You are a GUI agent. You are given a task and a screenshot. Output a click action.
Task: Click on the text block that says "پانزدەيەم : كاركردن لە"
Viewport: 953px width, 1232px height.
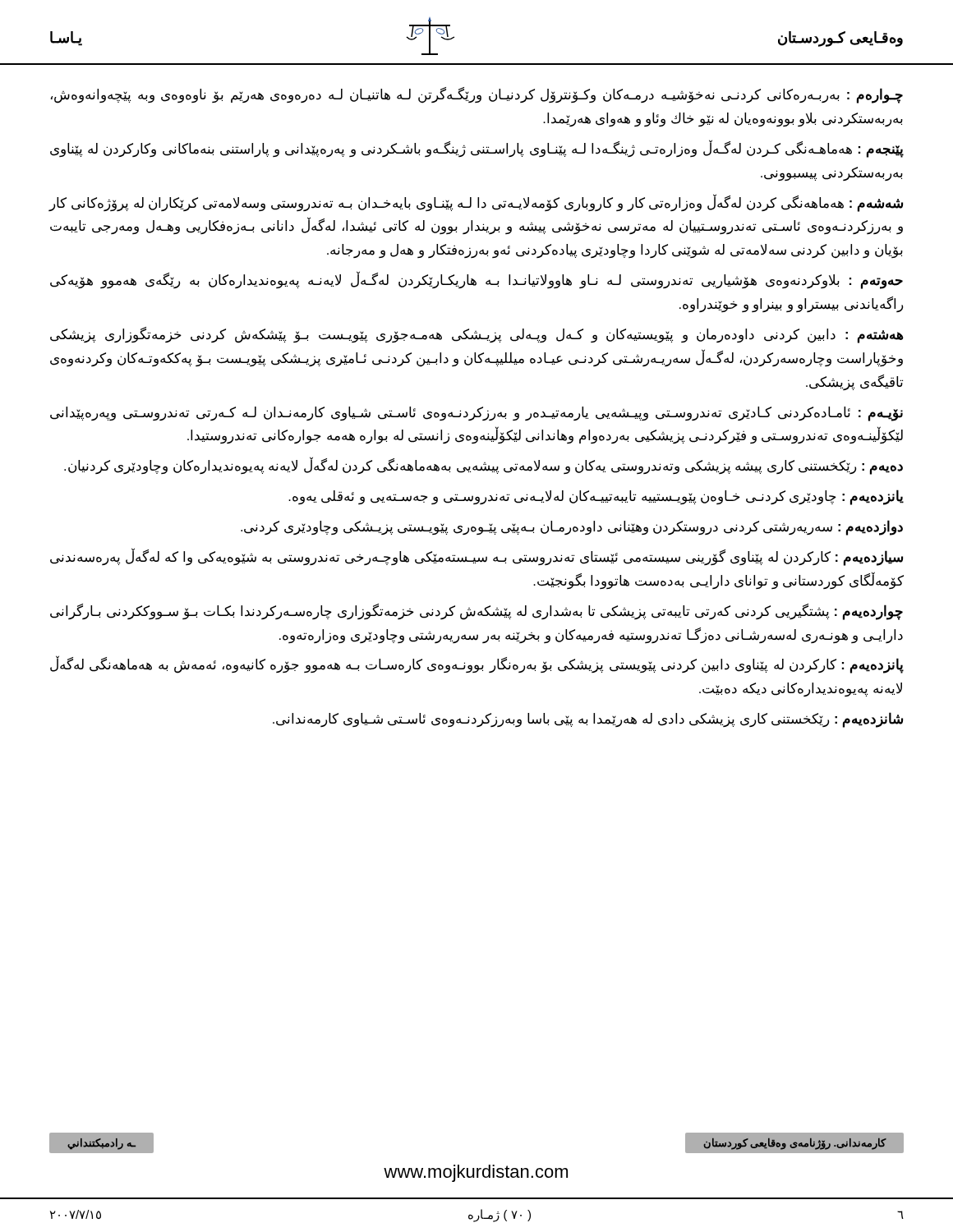pos(476,677)
